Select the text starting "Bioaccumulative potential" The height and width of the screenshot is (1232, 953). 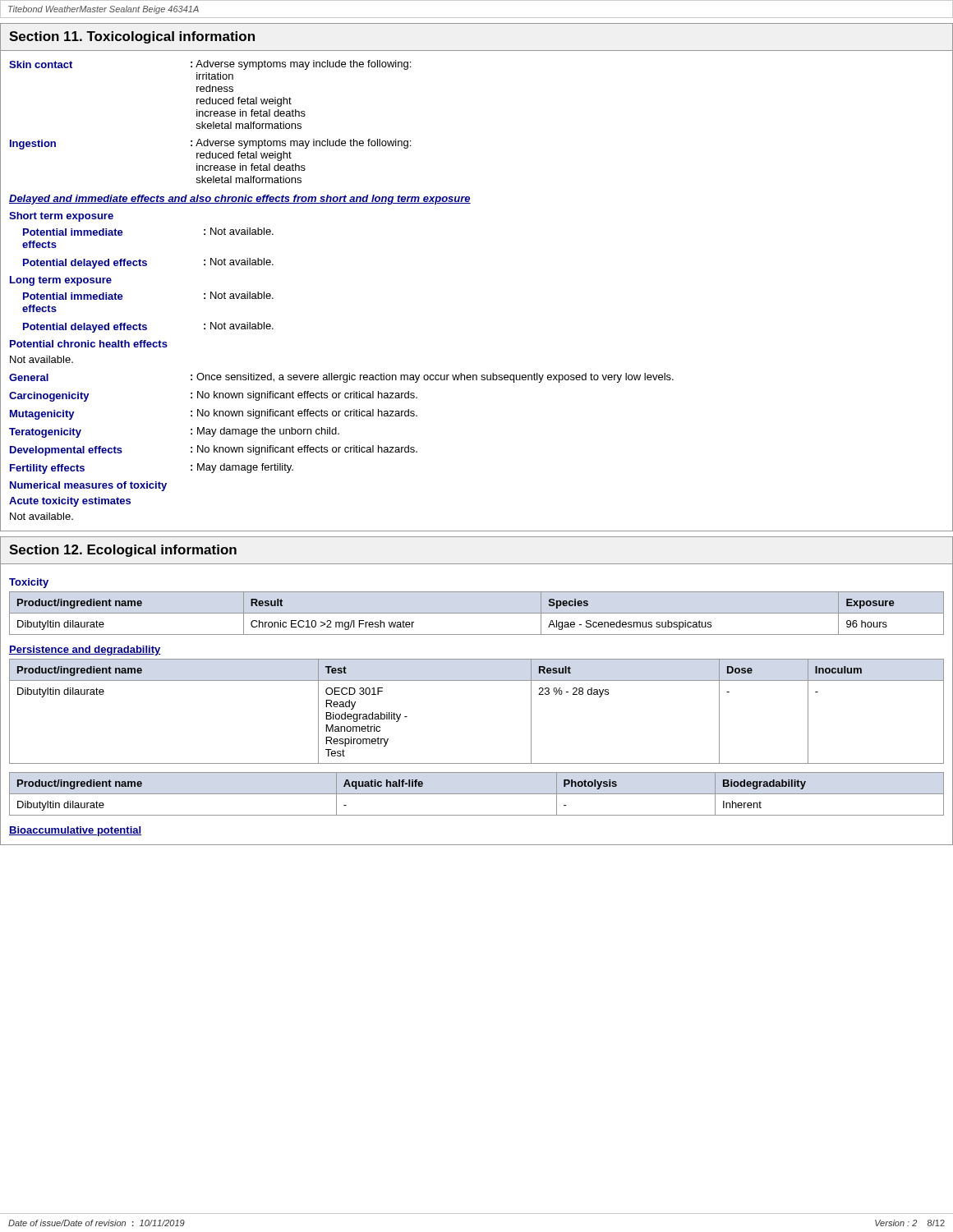(x=75, y=830)
